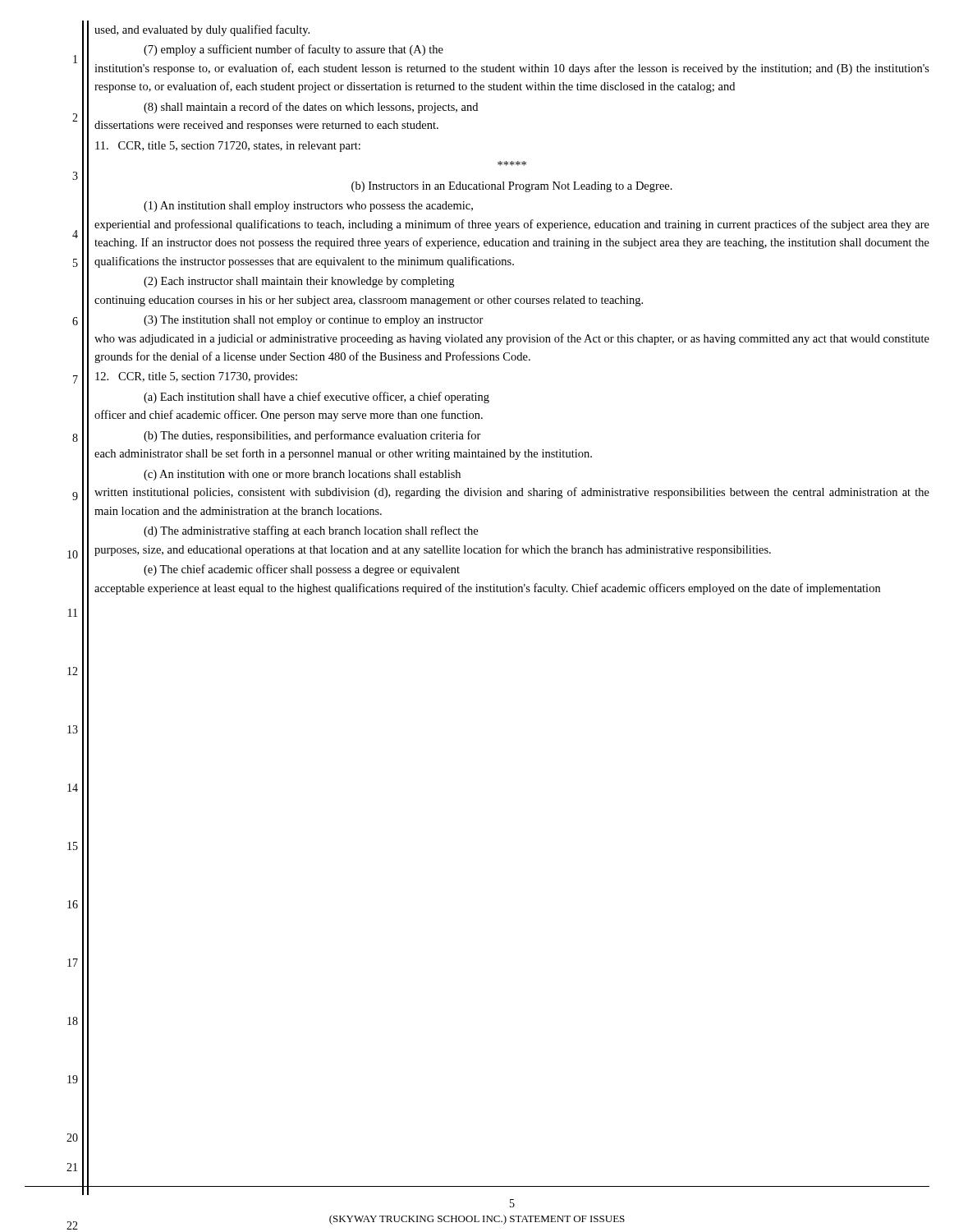Screen dimensions: 1232x954
Task: Click on the list item with the text "(c) An institution with"
Action: point(512,491)
